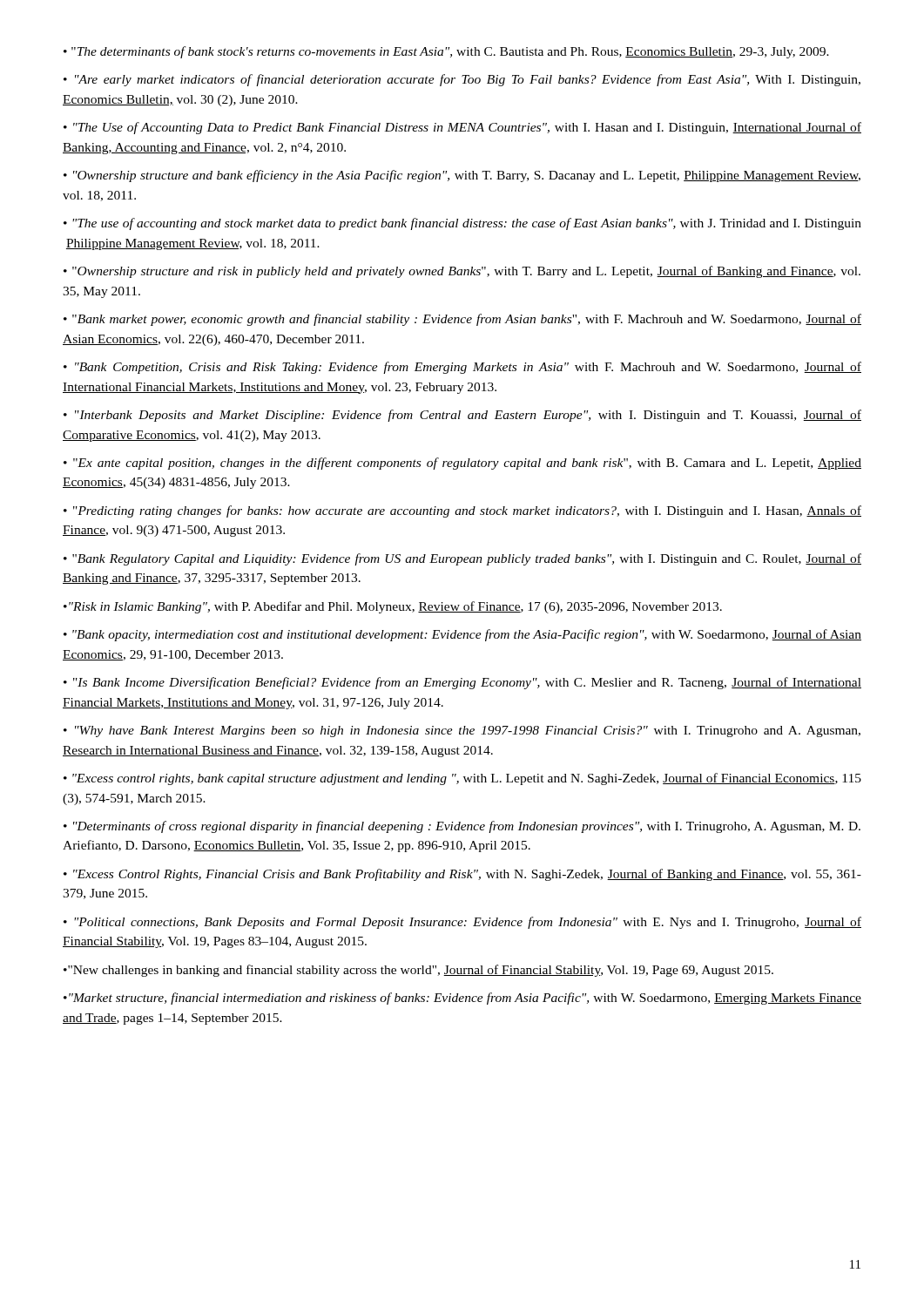Where is the passage that starts "• "Bank Competition, Crisis and Risk"?
Screen dimensions: 1307x924
(x=462, y=376)
